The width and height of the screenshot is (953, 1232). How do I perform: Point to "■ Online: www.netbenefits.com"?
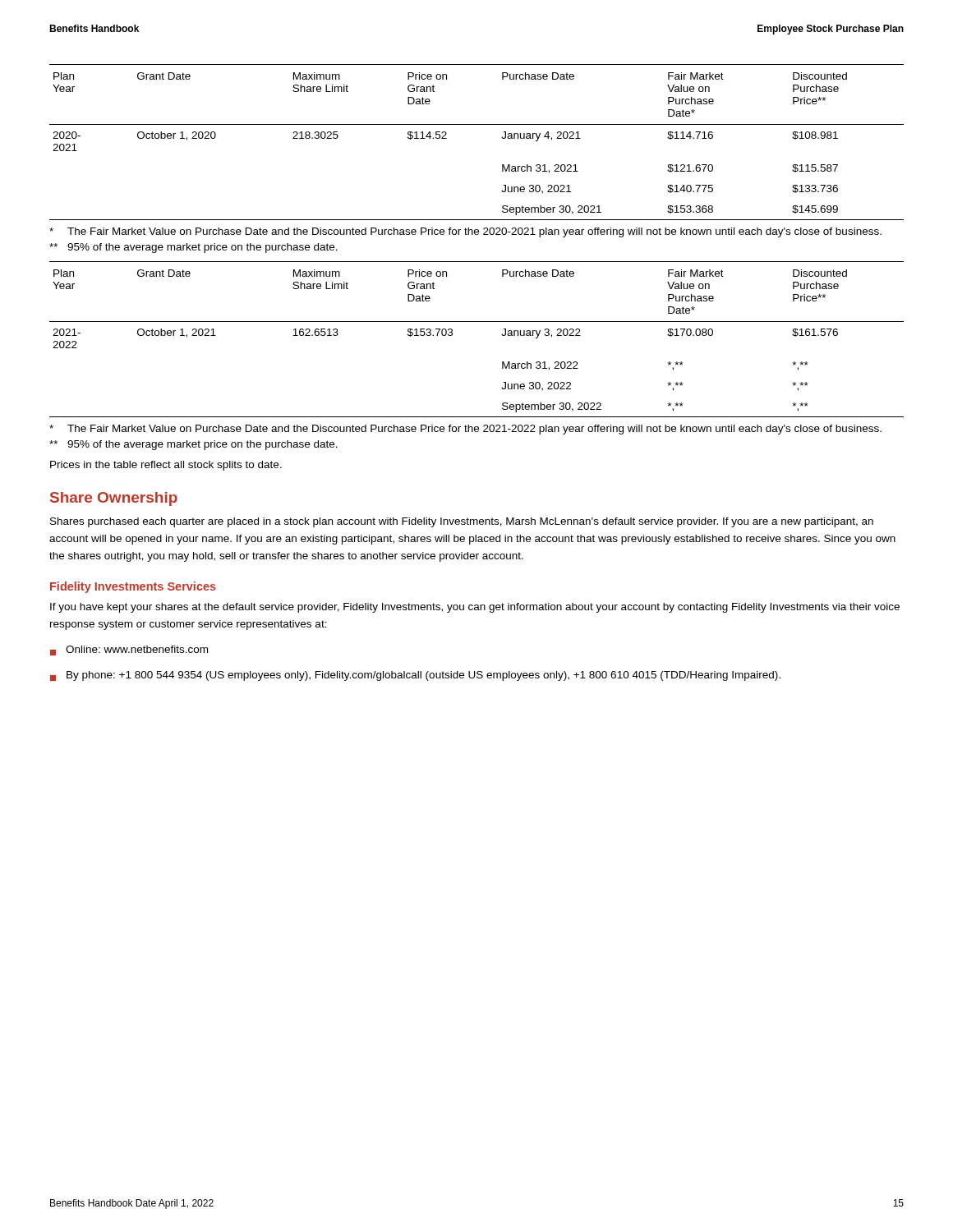[129, 650]
